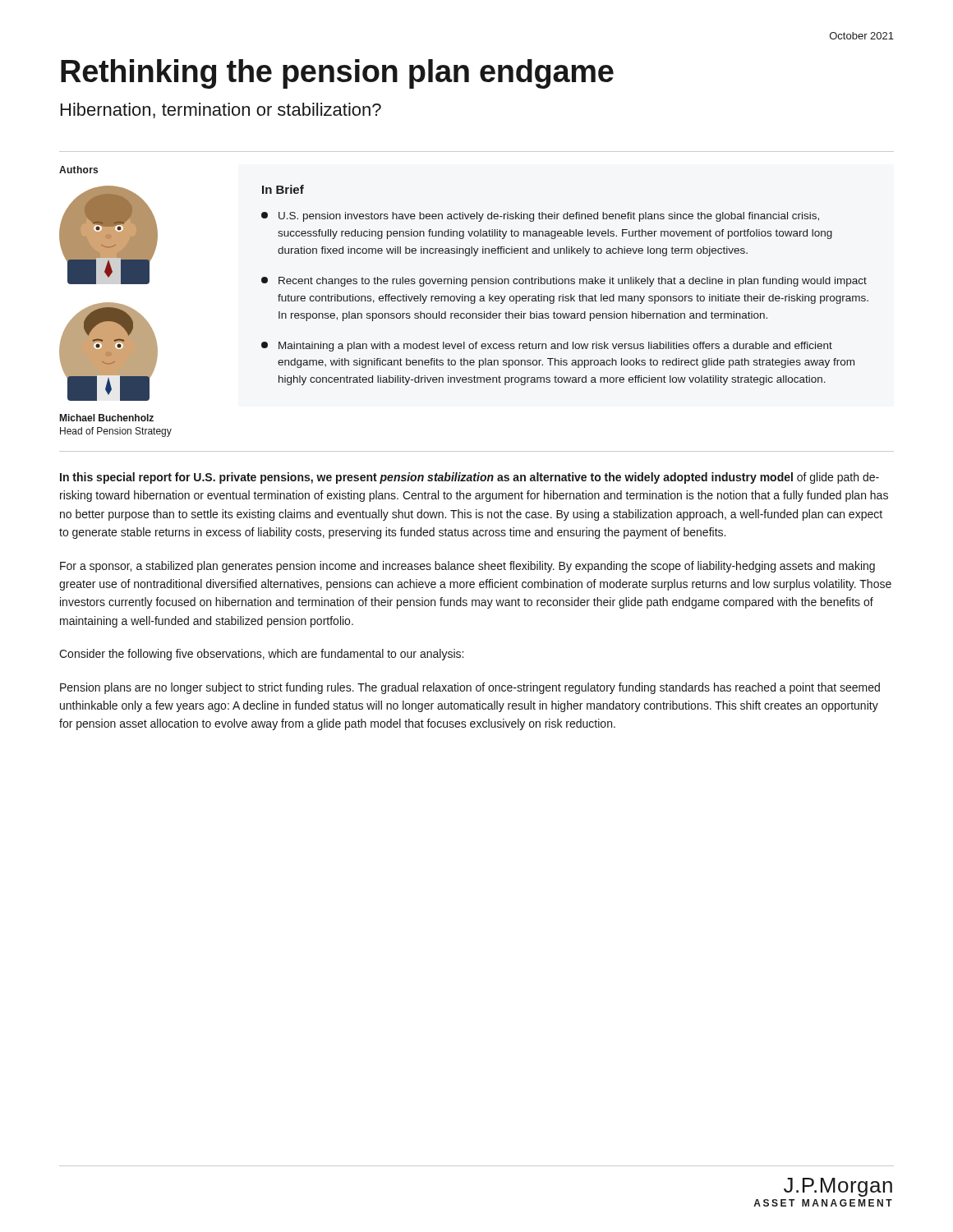Locate the text starting "Rethinking the pension"
953x1232 pixels.
point(476,72)
